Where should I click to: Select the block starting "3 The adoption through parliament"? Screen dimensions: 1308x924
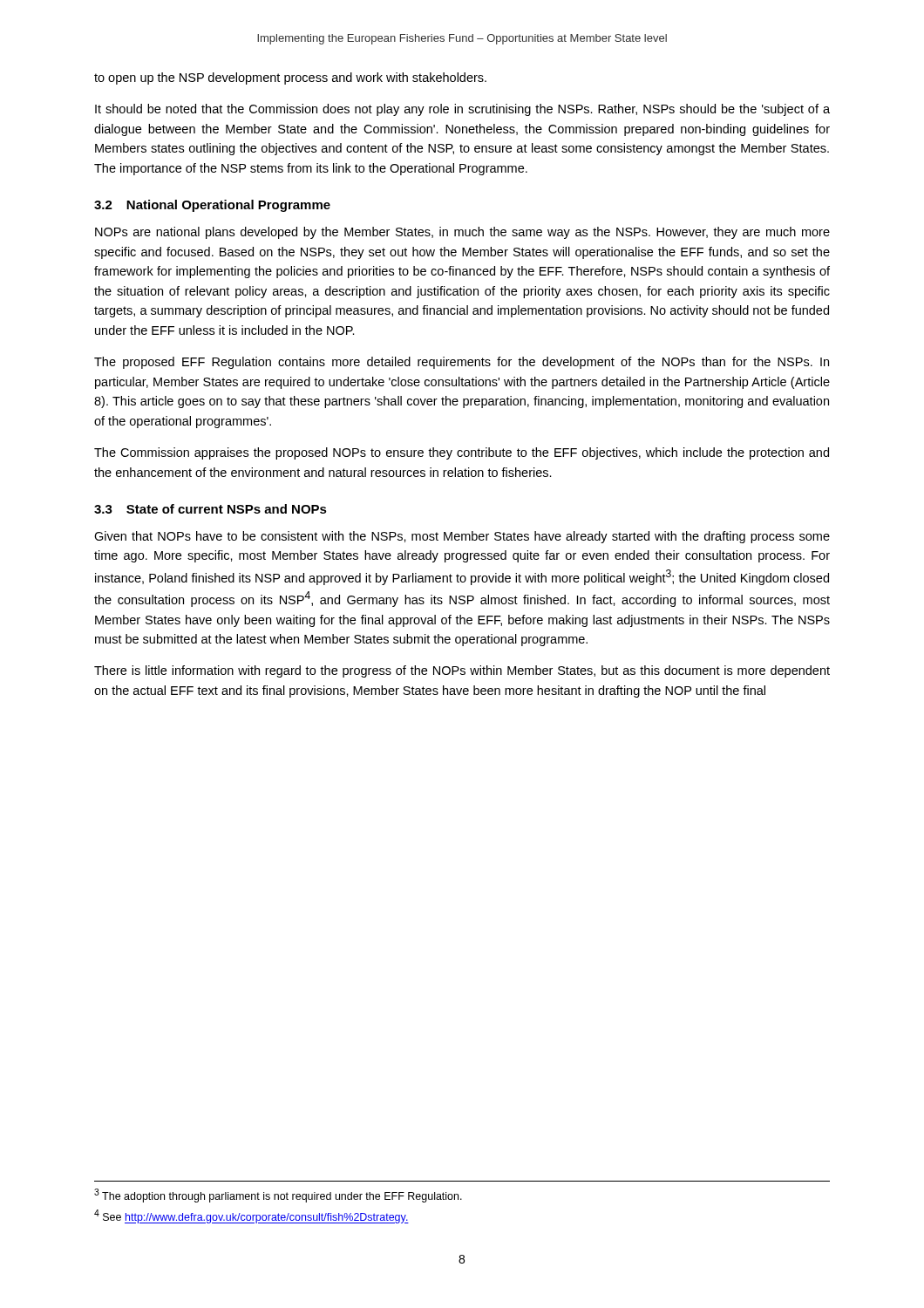tap(278, 1195)
